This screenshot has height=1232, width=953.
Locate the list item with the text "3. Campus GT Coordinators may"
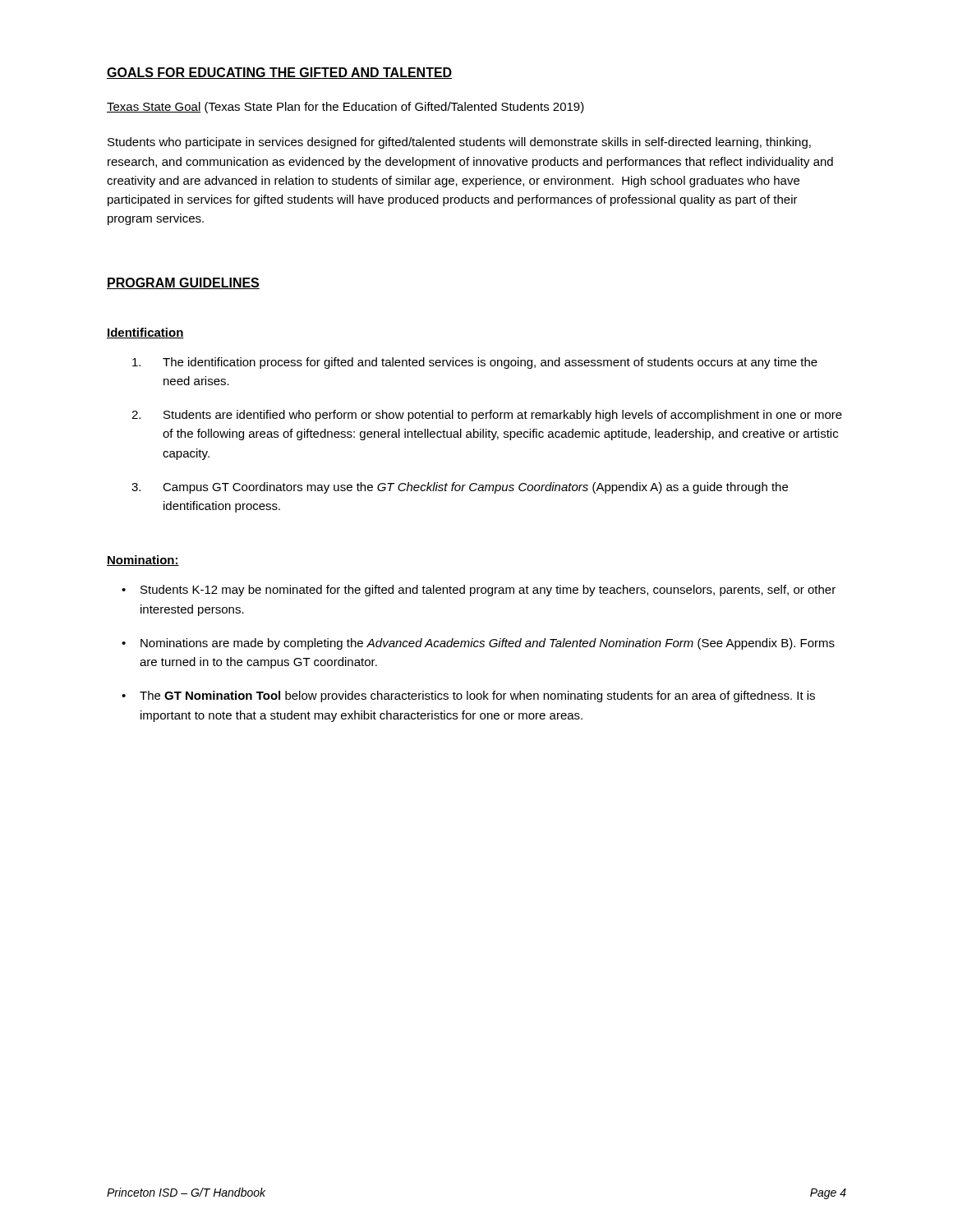click(476, 496)
